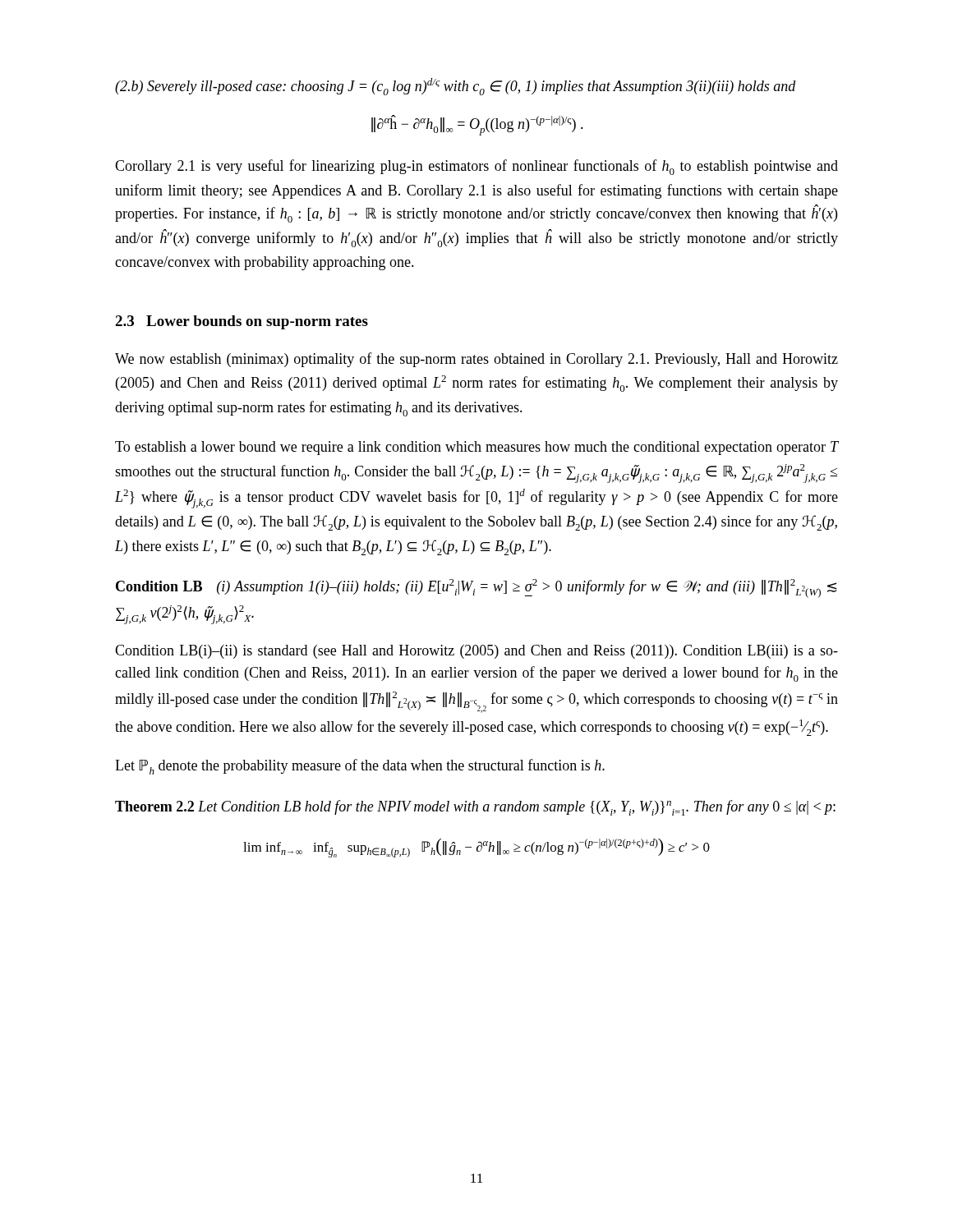Screen dimensions: 1232x953
Task: Locate the element starting "(2.b) Severely ill-posed case: choosing J = (c0"
Action: [455, 86]
